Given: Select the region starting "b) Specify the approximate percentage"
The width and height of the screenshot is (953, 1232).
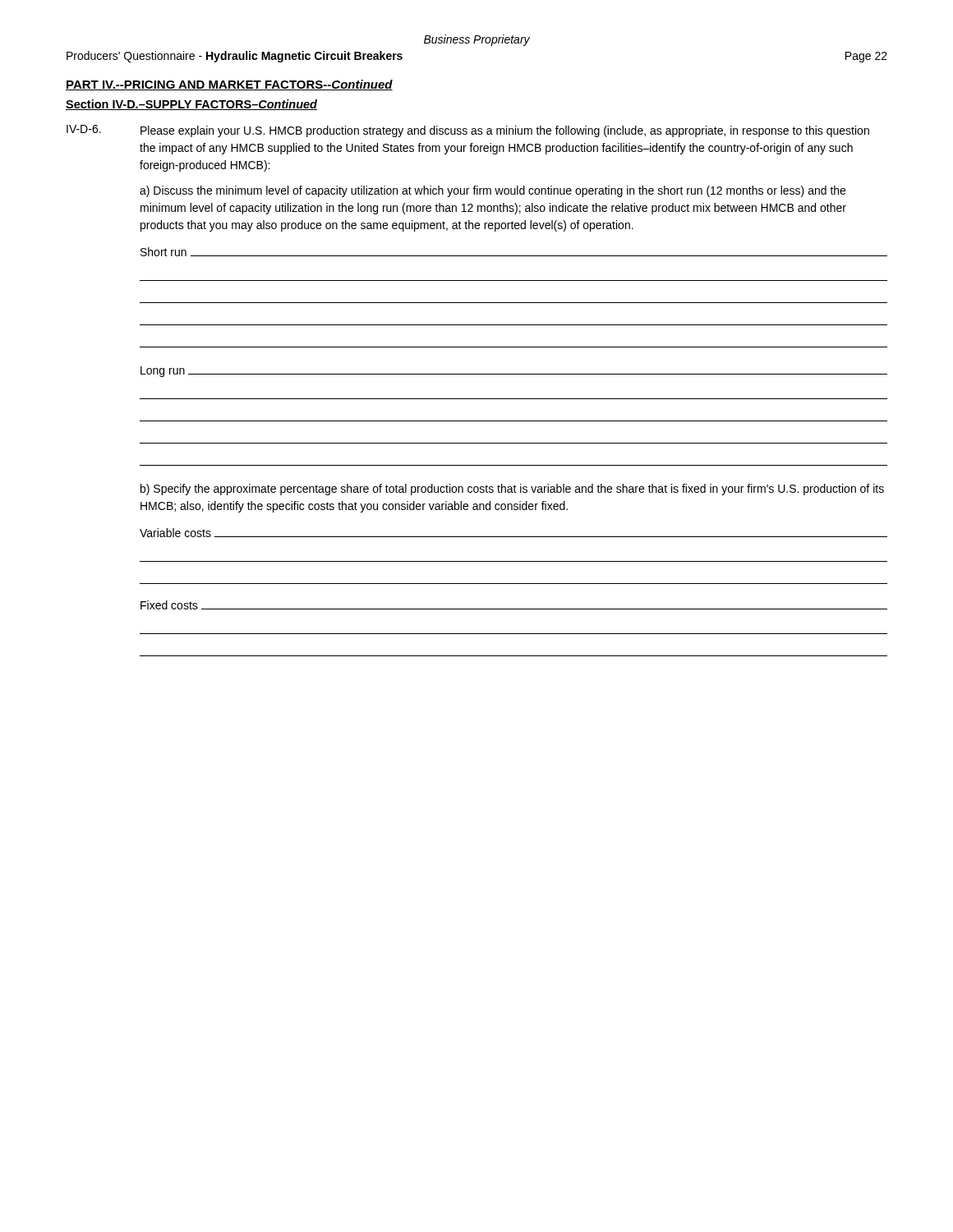Looking at the screenshot, I should click(x=512, y=497).
